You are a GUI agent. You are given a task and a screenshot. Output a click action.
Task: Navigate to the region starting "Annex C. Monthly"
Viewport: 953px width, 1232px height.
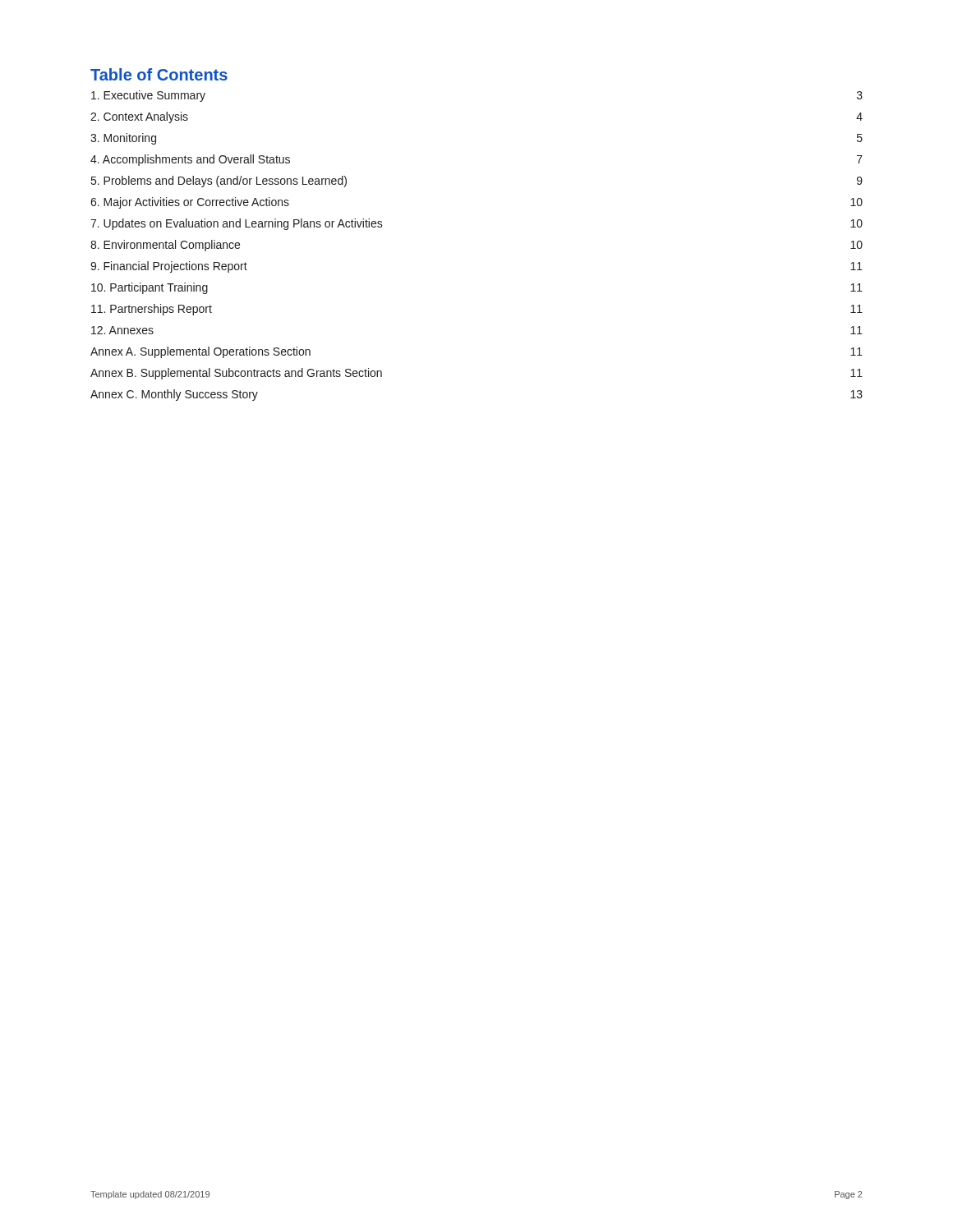177,395
